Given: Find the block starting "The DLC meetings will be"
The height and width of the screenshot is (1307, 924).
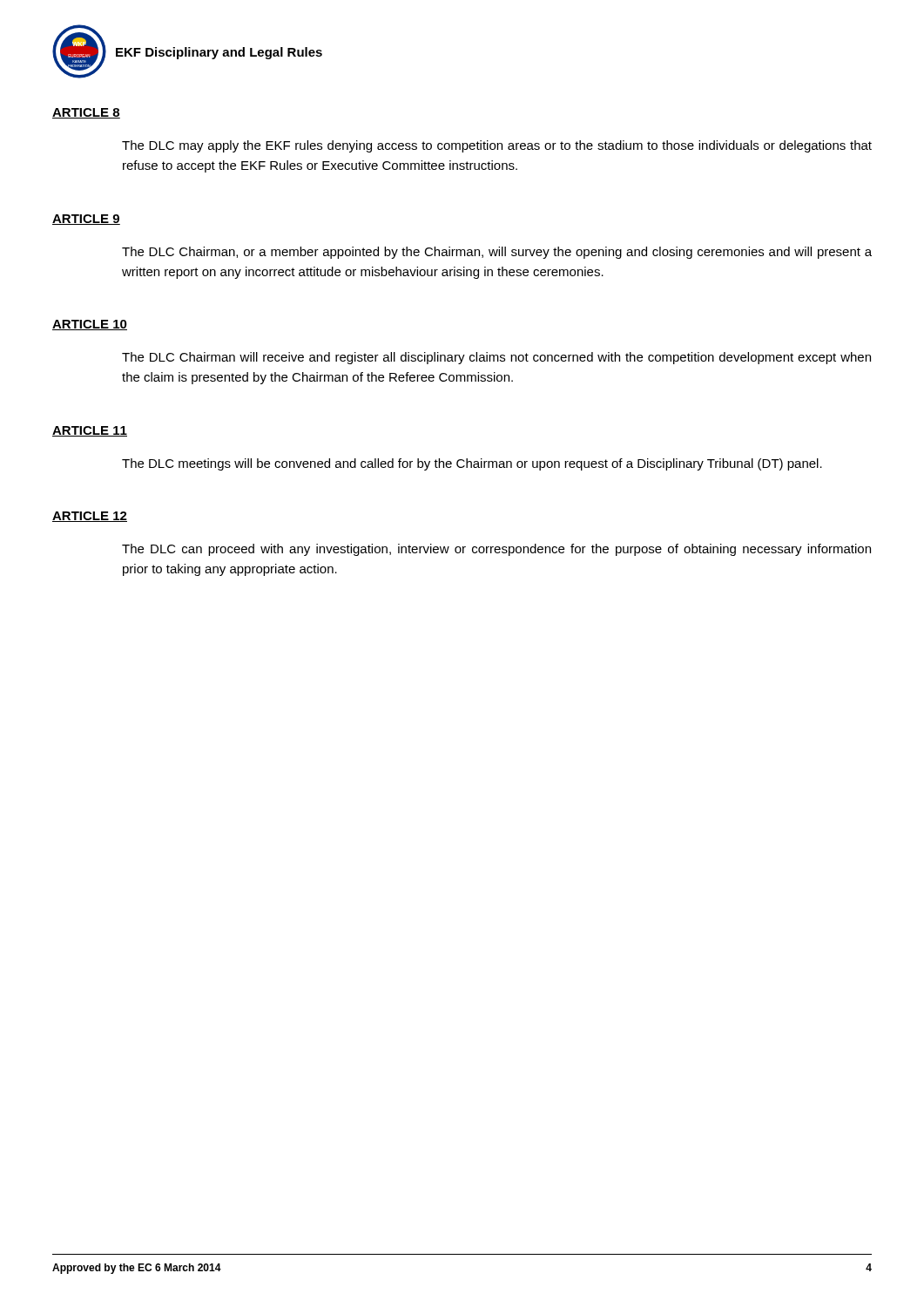Looking at the screenshot, I should click(x=472, y=463).
